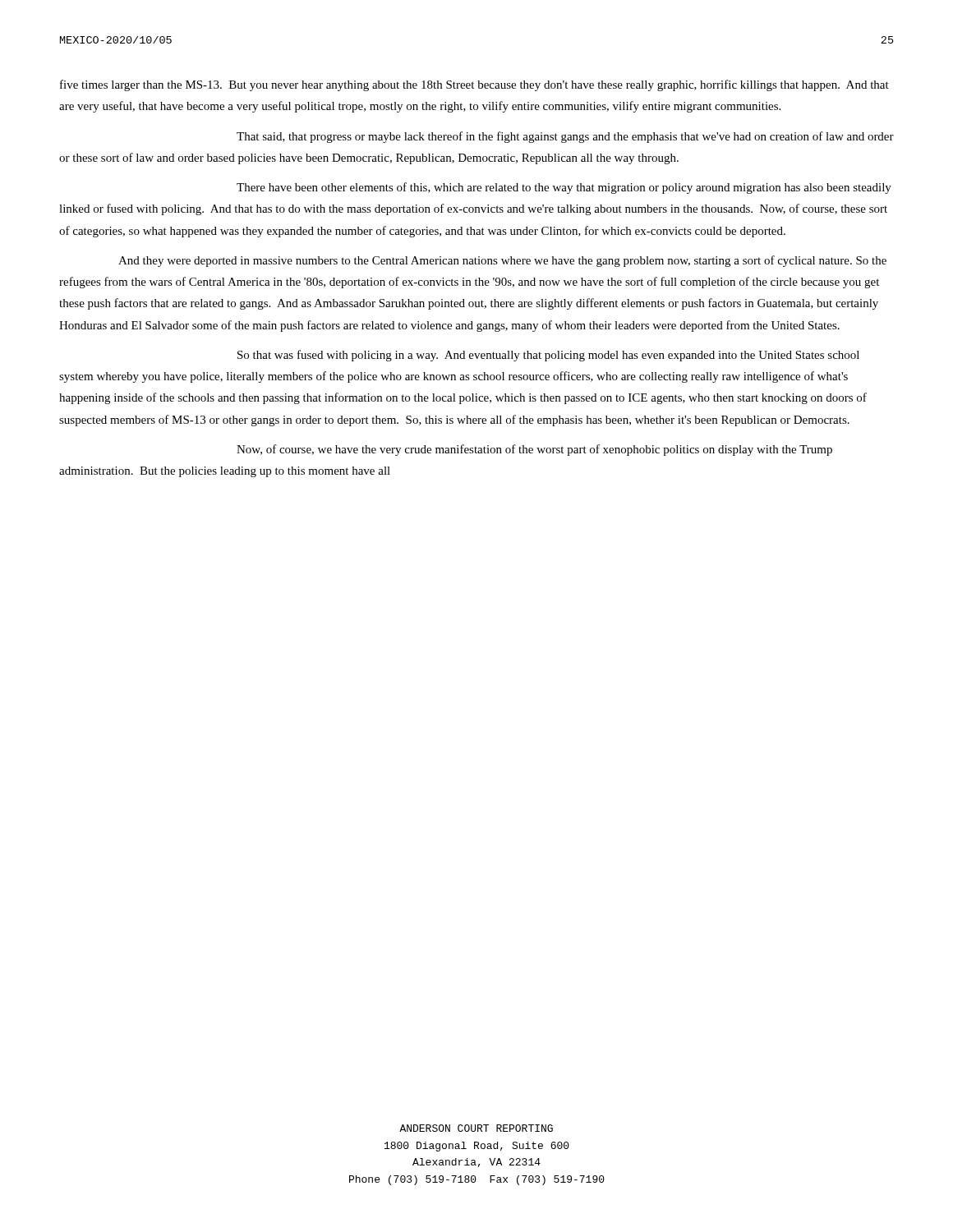Viewport: 953px width, 1232px height.
Task: Click on the text block containing "And they were deported"
Action: 473,292
